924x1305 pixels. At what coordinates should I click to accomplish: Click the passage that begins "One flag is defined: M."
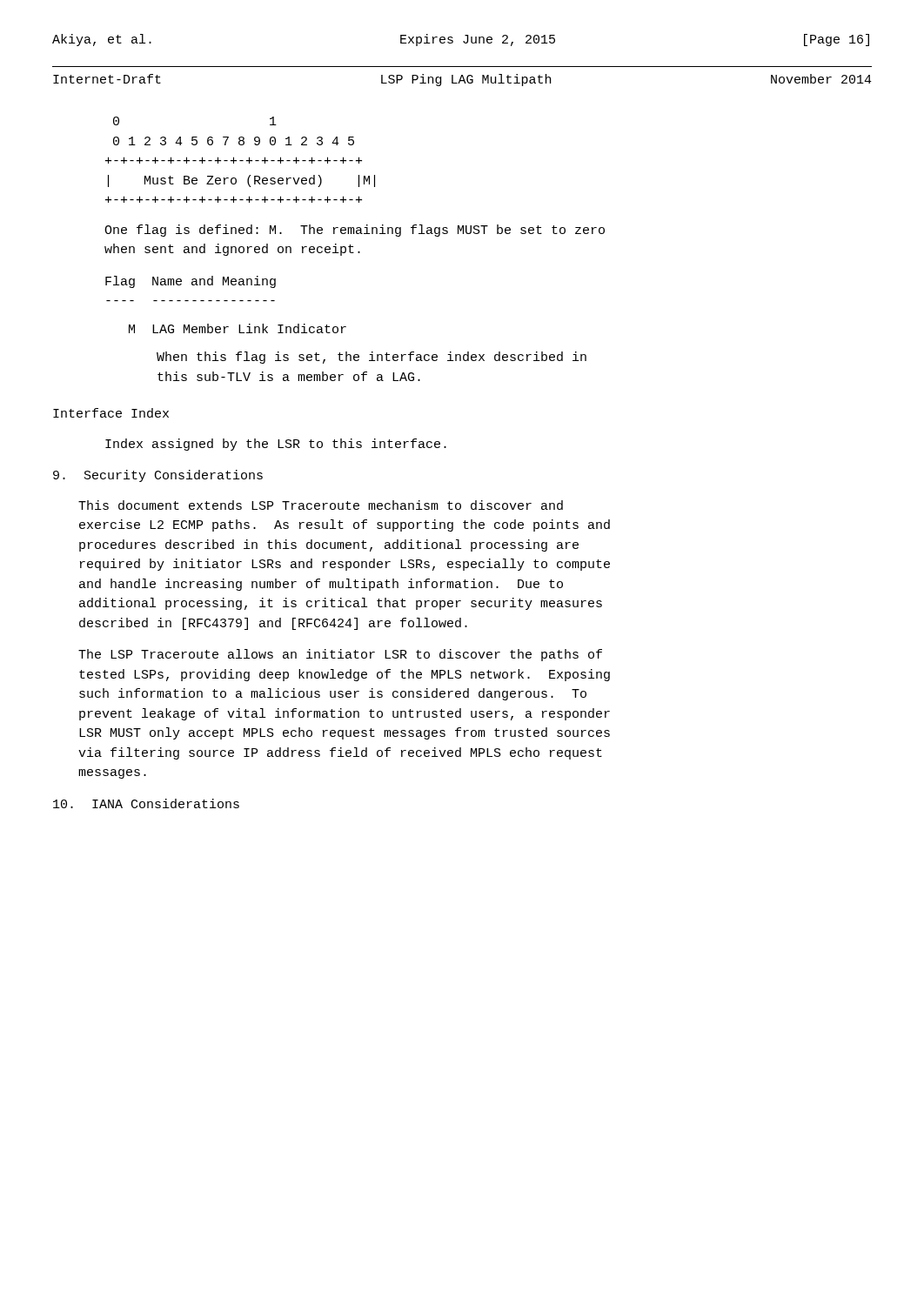click(488, 241)
